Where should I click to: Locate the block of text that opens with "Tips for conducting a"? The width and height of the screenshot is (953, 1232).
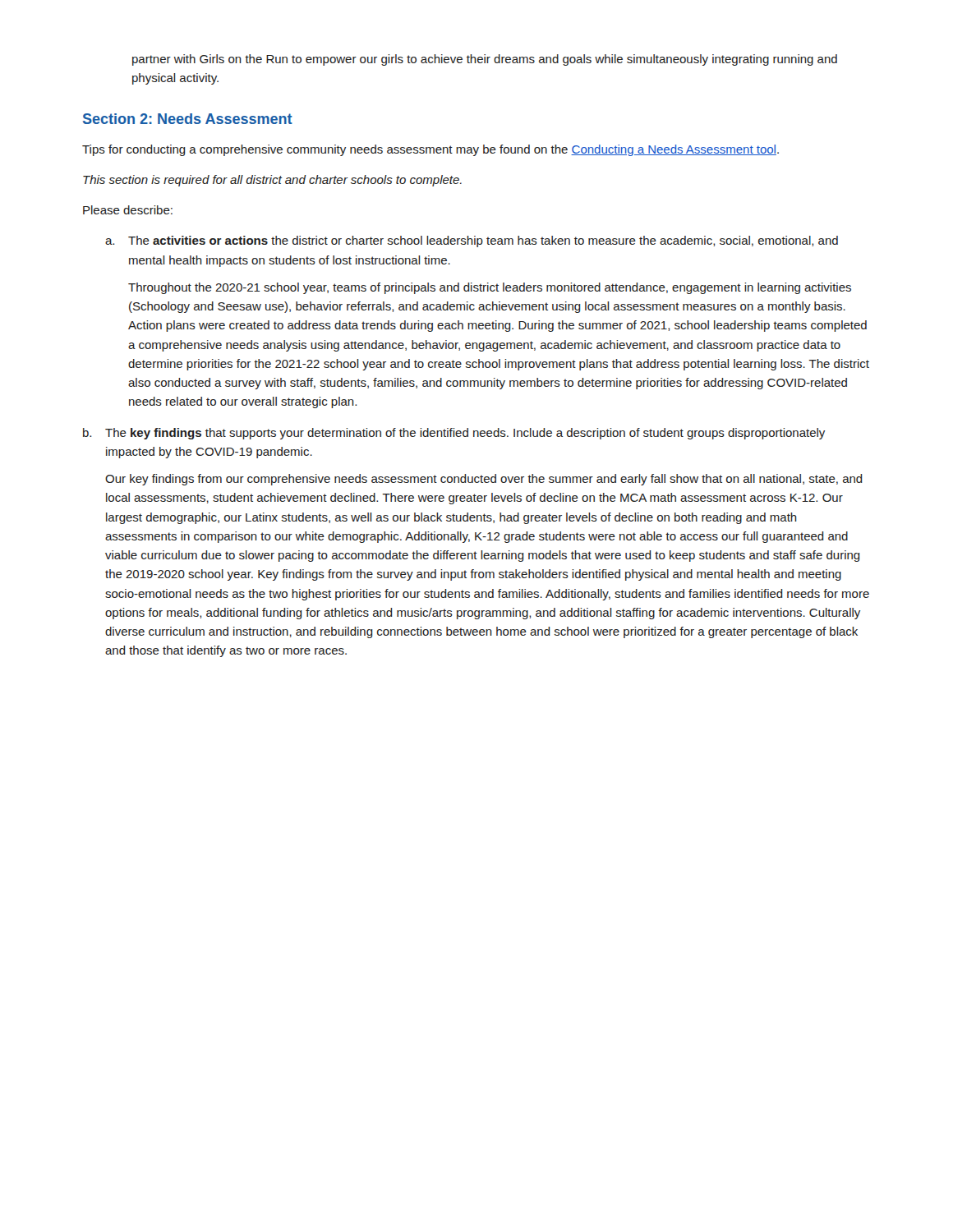[431, 149]
